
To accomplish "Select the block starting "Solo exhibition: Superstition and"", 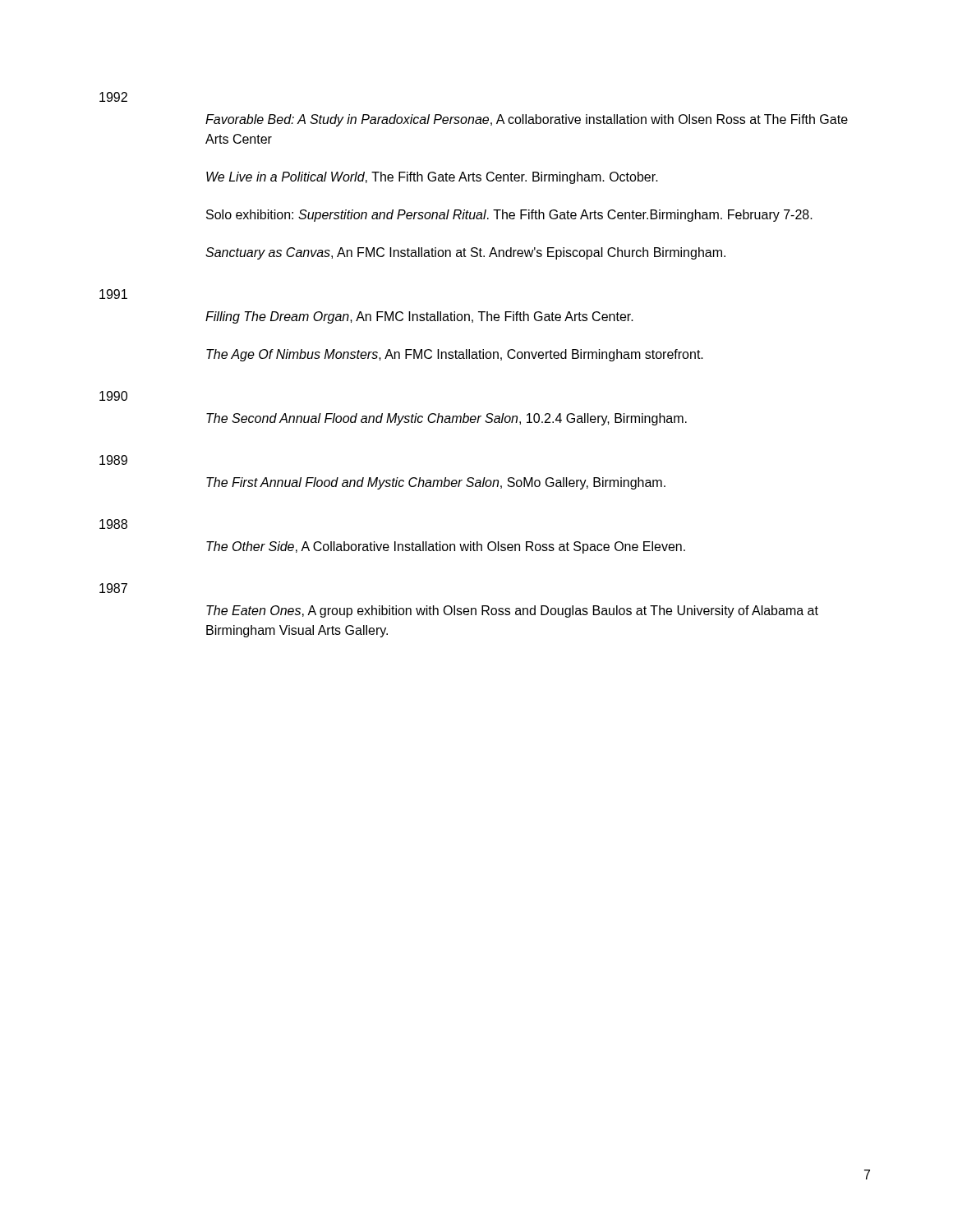I will 509,215.
